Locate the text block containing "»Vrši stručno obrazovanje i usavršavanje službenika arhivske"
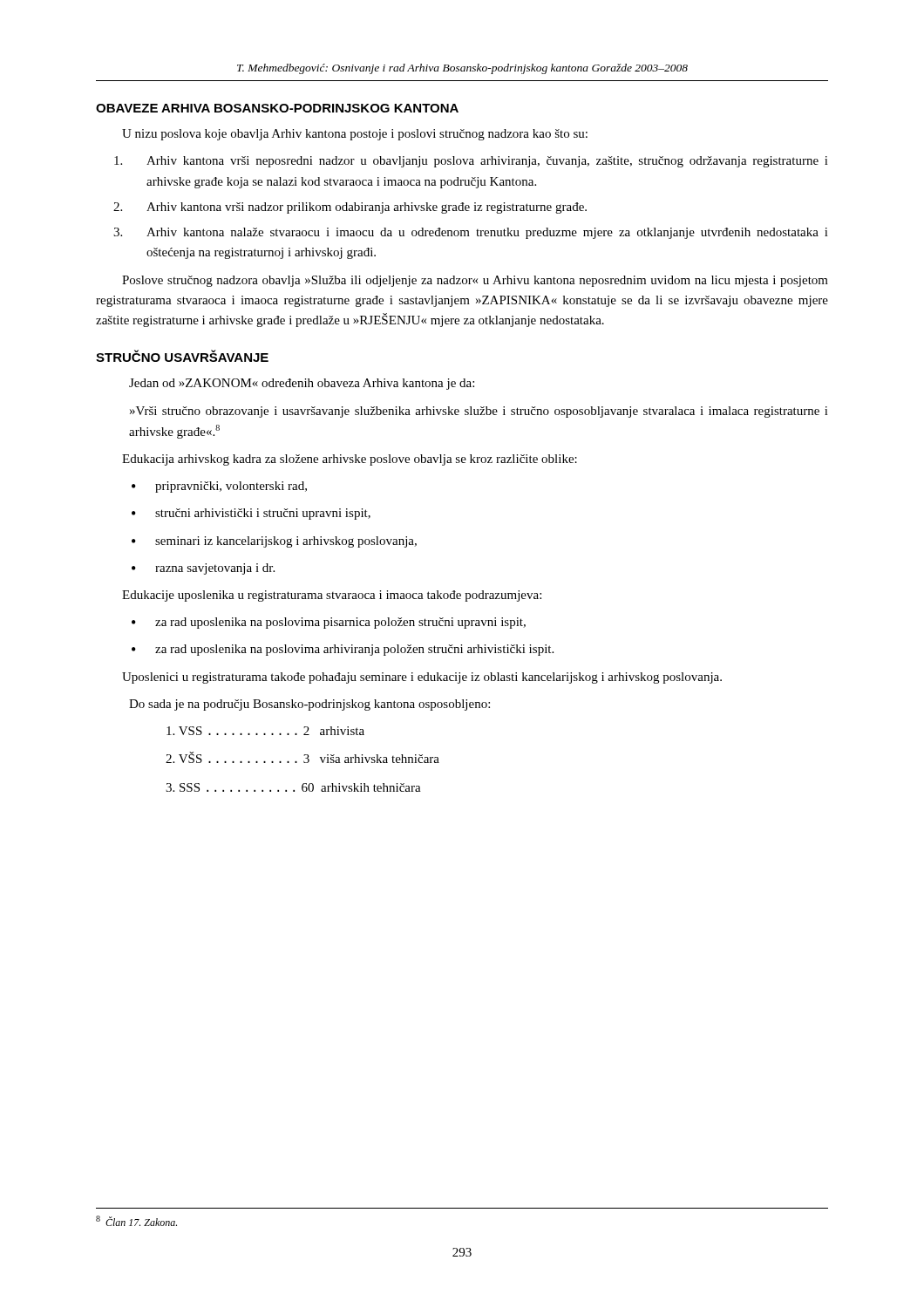 point(479,421)
